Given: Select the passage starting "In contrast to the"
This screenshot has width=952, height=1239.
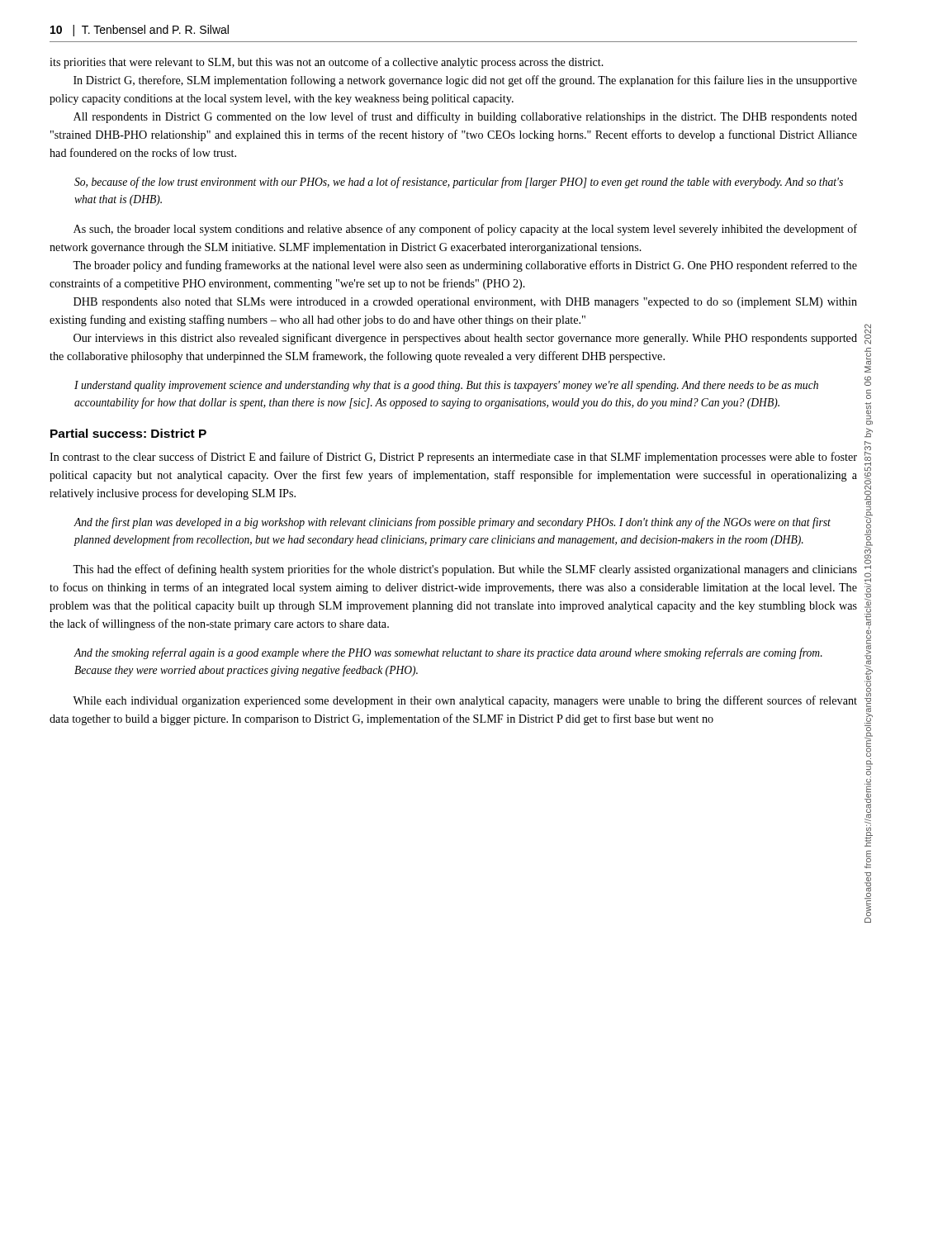Looking at the screenshot, I should 453,475.
